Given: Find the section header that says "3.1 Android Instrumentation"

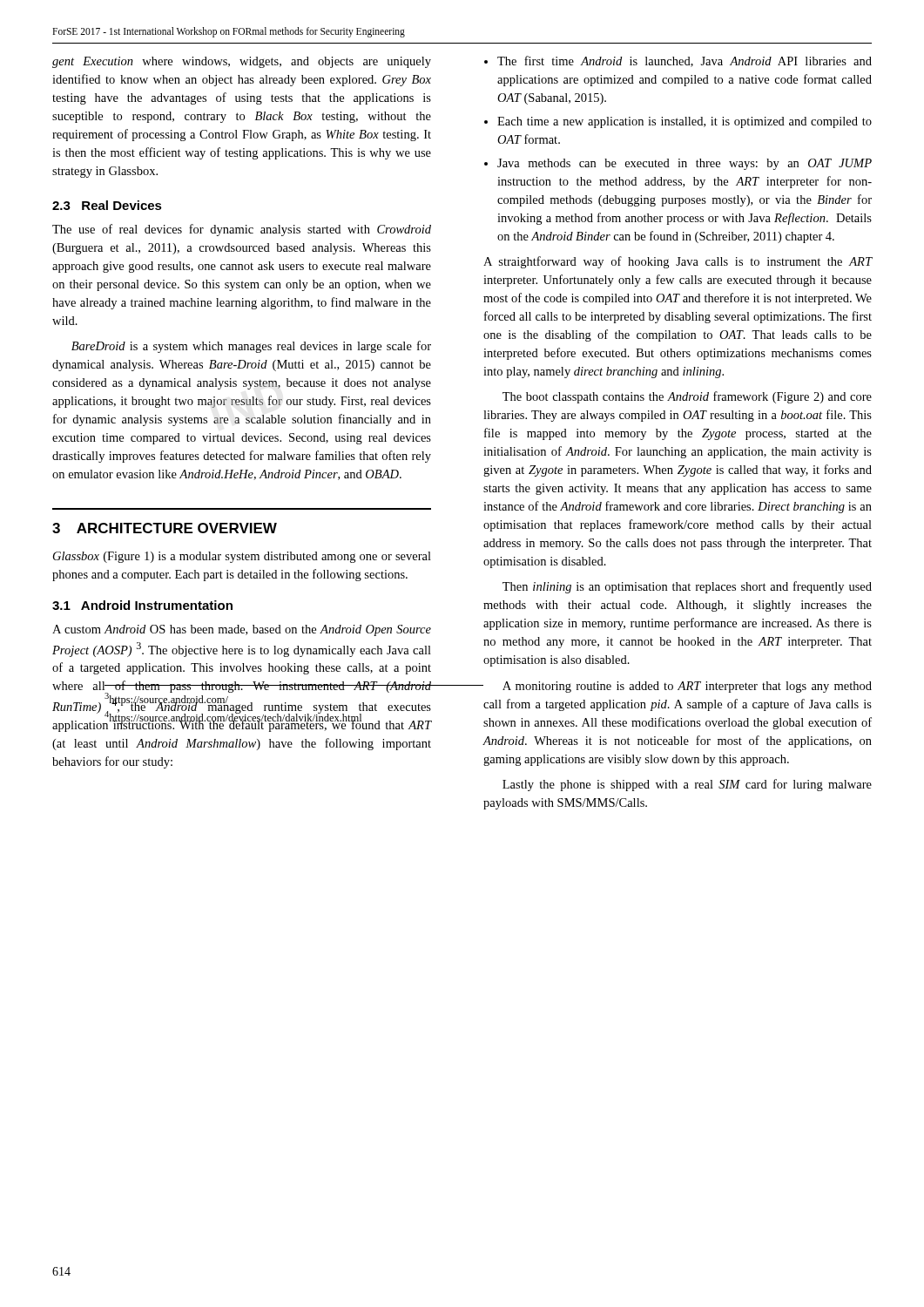Looking at the screenshot, I should (143, 605).
